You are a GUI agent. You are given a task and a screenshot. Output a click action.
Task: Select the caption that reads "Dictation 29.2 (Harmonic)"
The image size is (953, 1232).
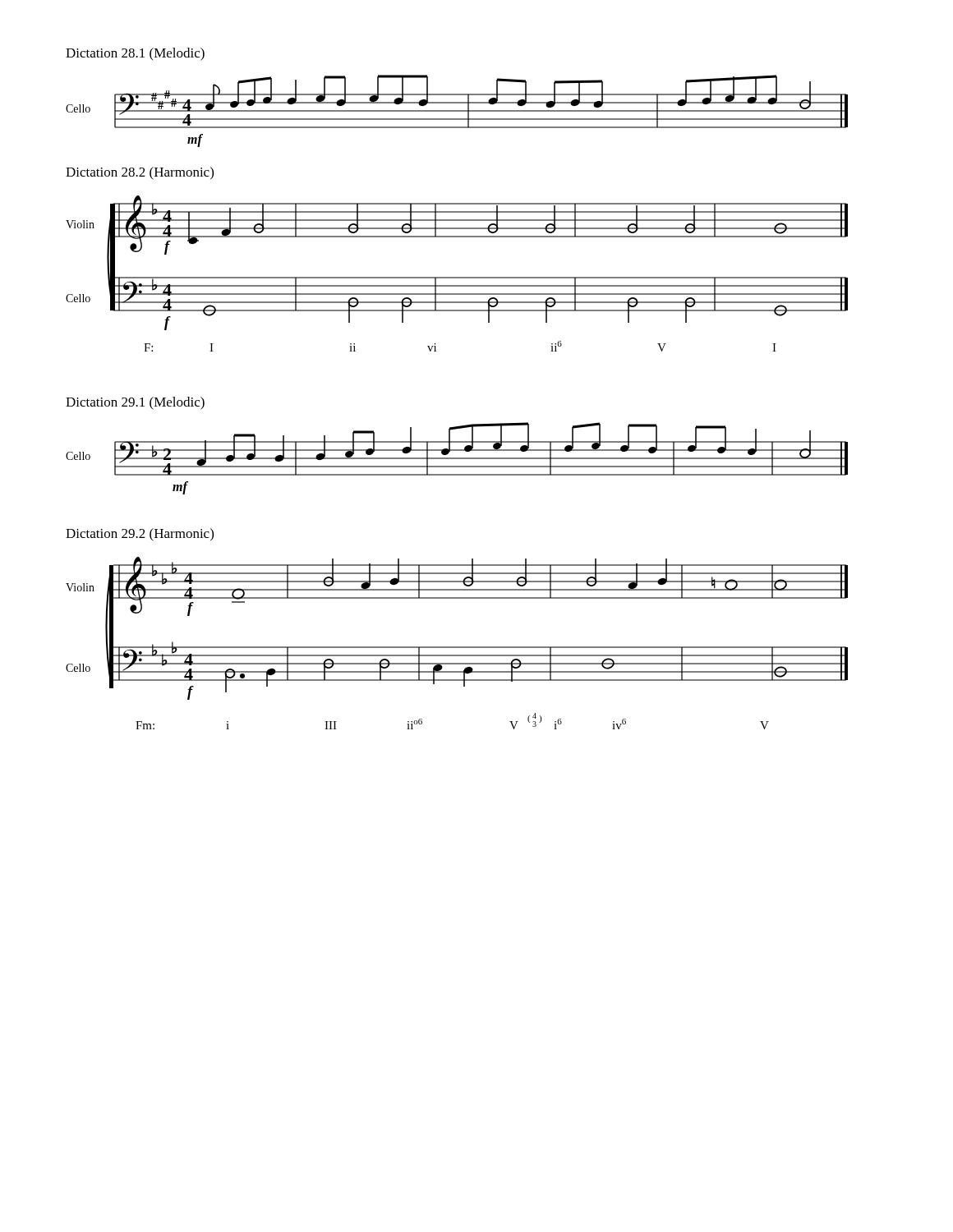[x=140, y=533]
